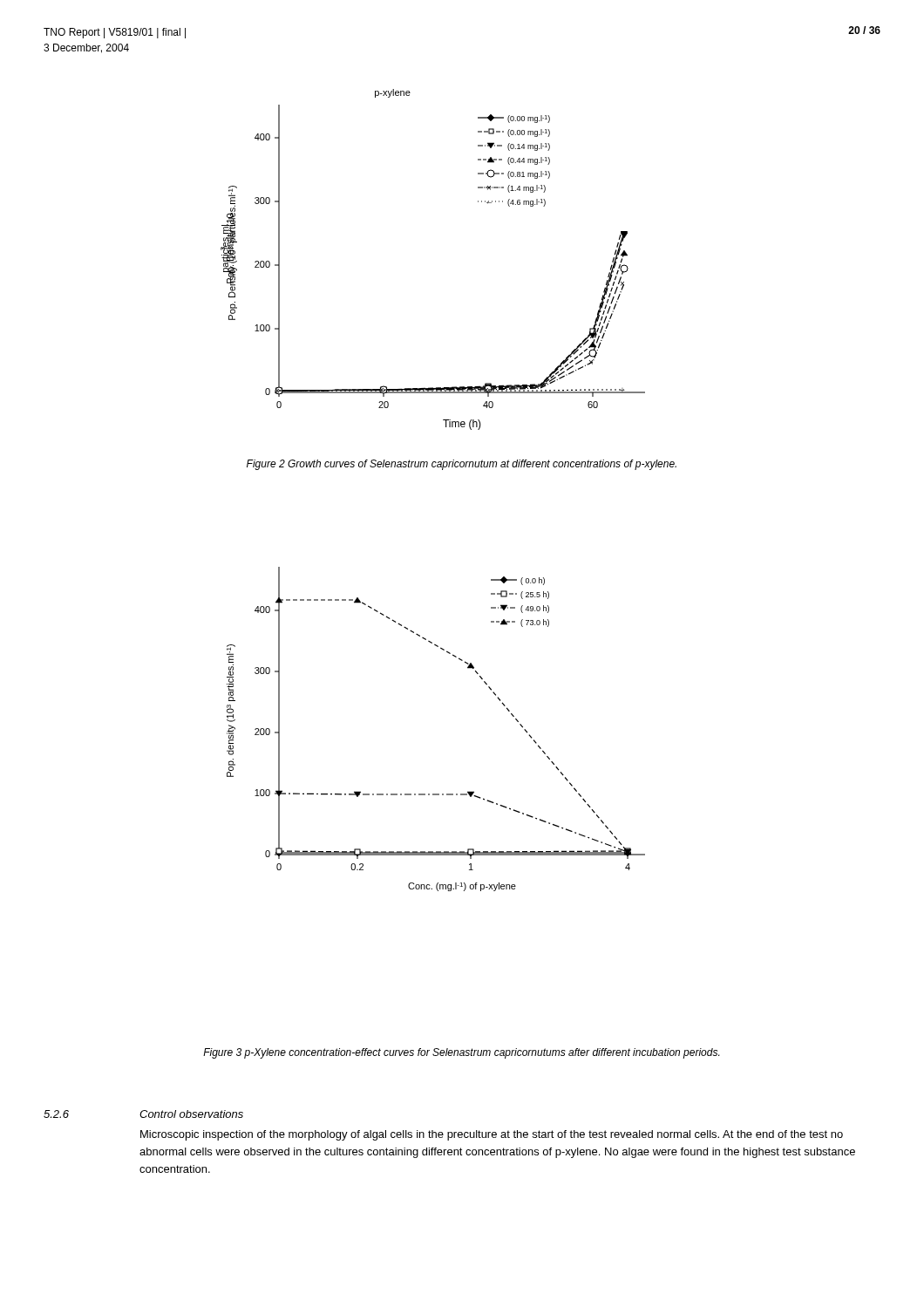Select the text block containing "Microscopic inspection of the morphology"
Screen dimensions: 1308x924
(x=497, y=1152)
